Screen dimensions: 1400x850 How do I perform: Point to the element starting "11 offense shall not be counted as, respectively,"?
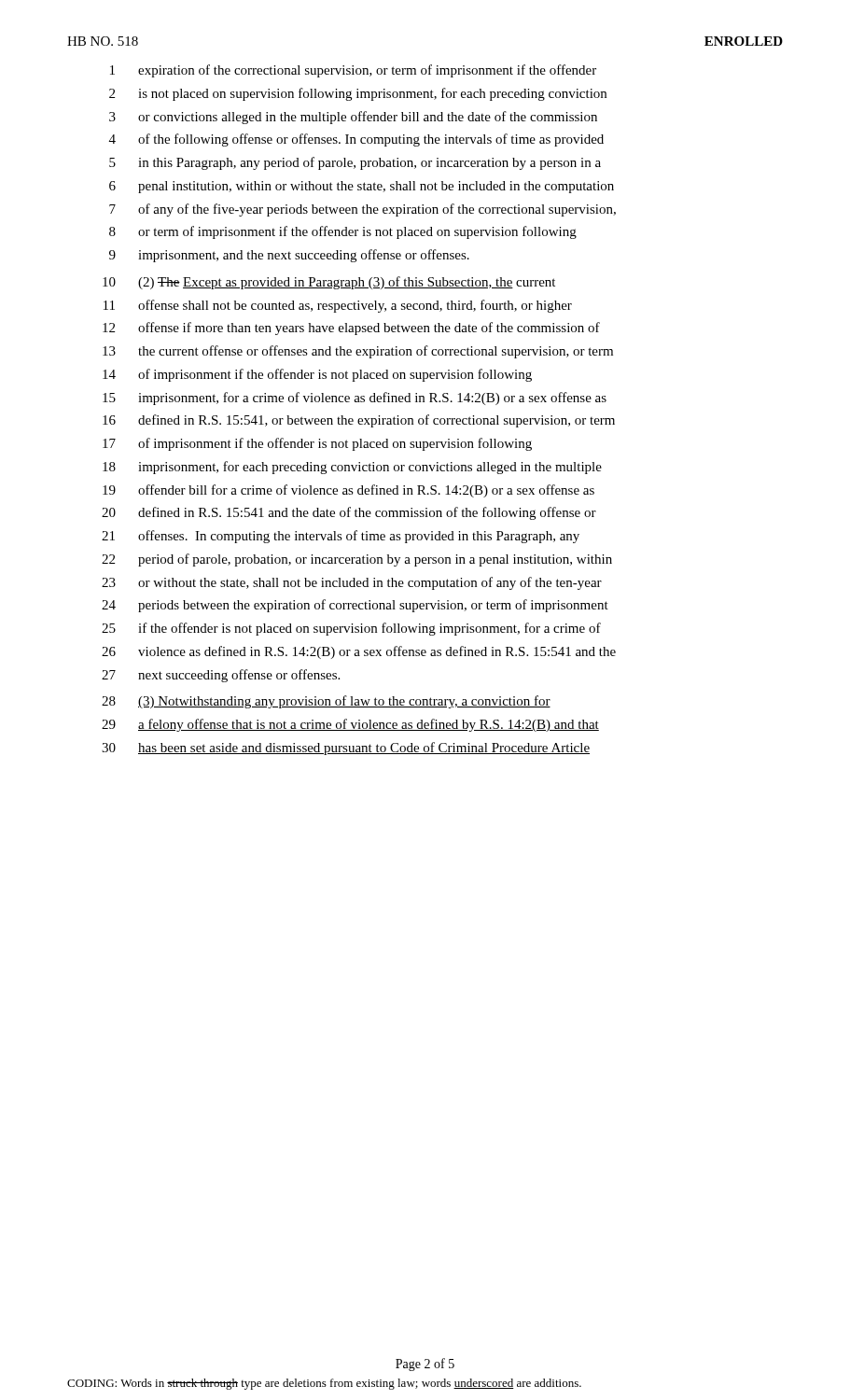425,305
